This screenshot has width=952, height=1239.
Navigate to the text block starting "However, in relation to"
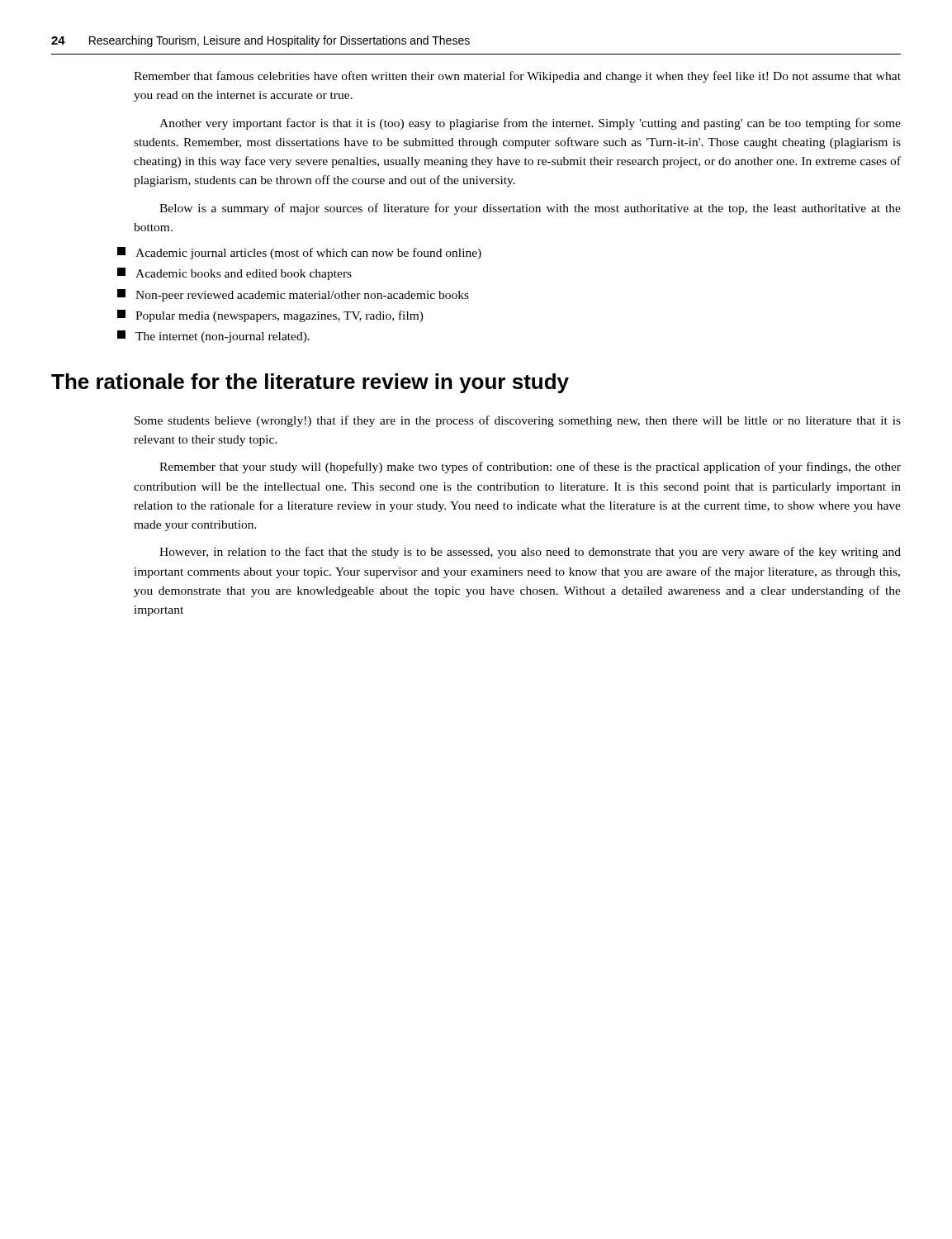(x=517, y=580)
